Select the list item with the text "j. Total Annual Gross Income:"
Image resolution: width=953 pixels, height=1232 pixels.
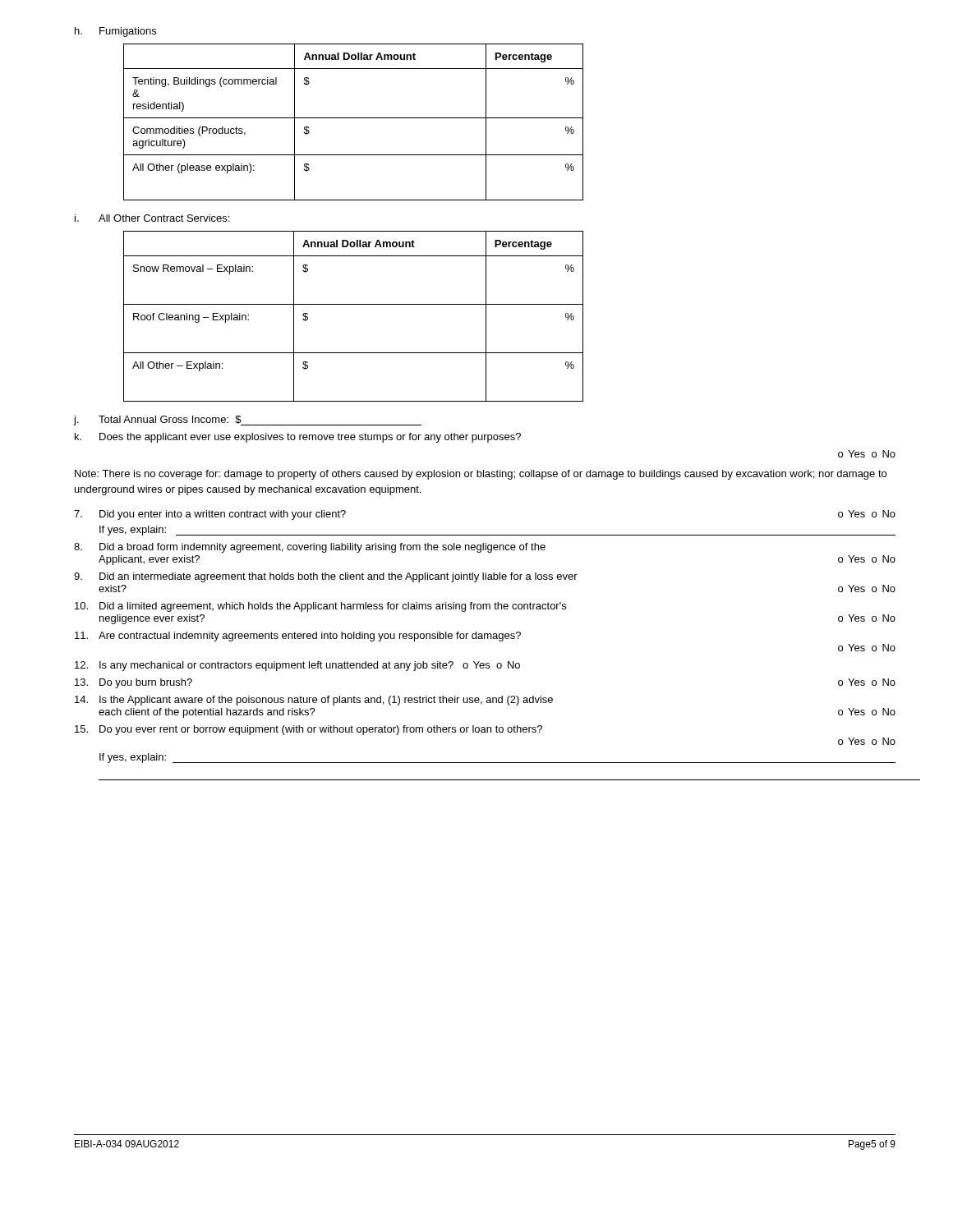pyautogui.click(x=248, y=419)
